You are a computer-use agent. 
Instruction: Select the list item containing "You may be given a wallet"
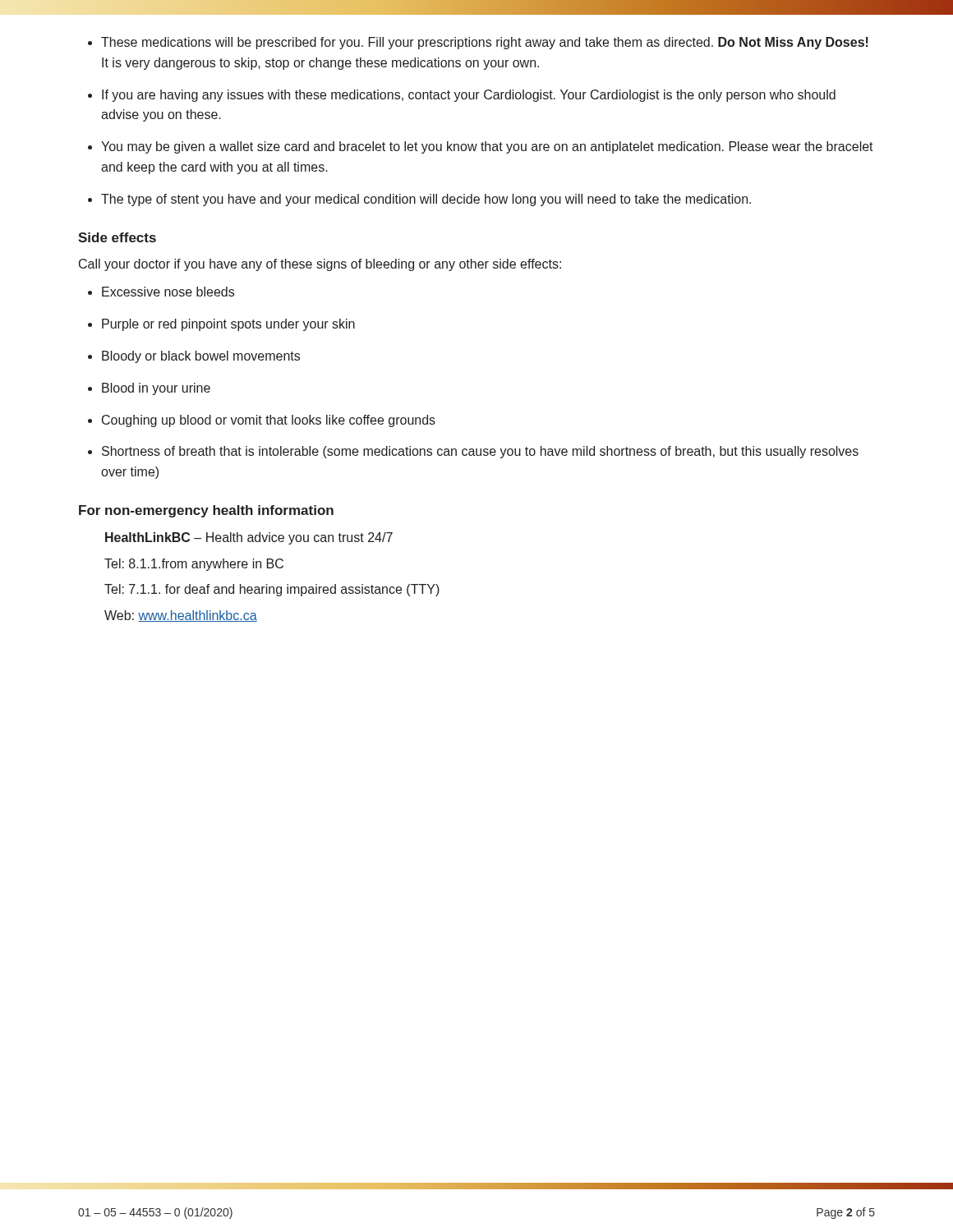pos(488,158)
